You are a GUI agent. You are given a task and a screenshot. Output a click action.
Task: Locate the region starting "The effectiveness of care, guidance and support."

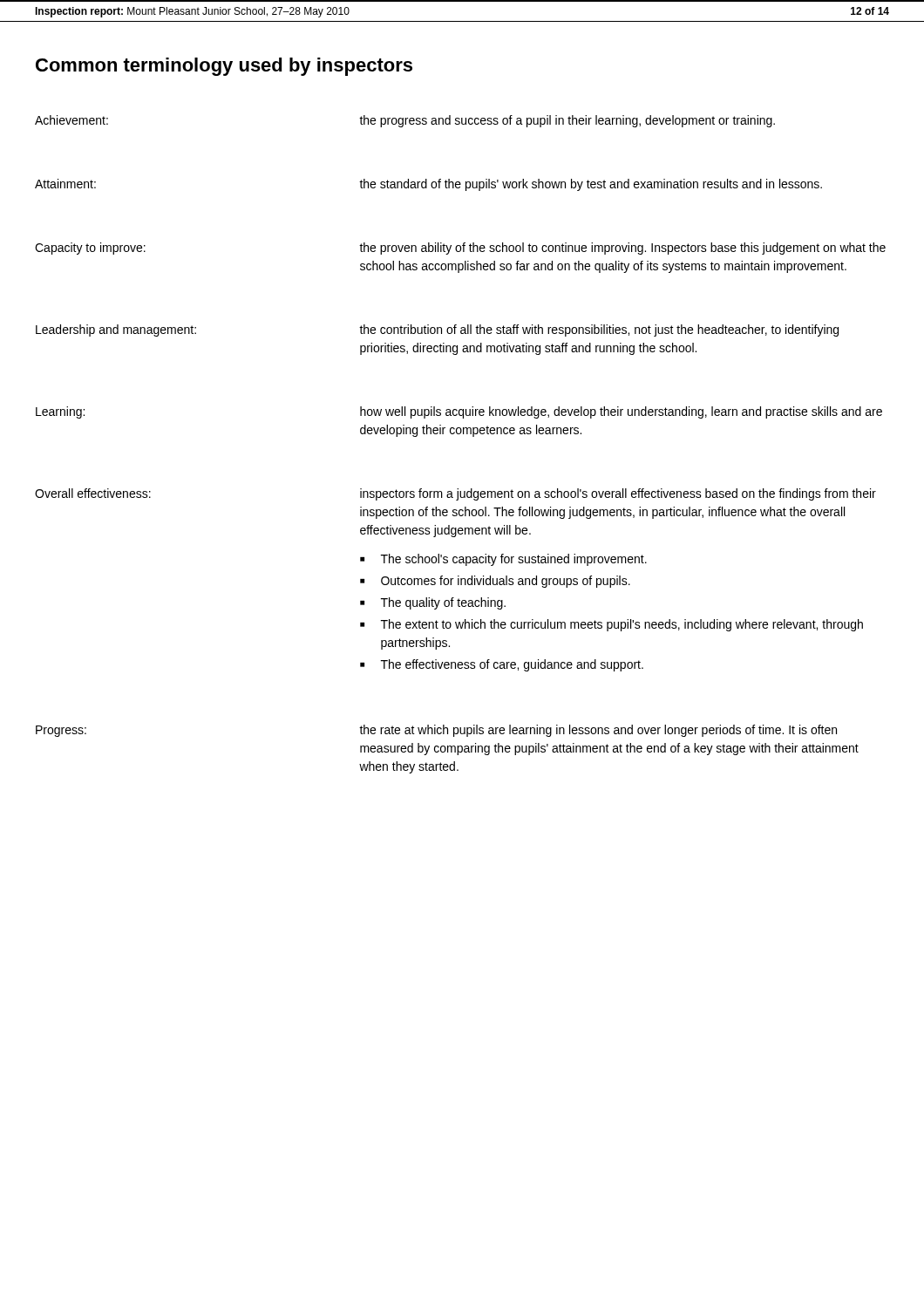[x=512, y=664]
